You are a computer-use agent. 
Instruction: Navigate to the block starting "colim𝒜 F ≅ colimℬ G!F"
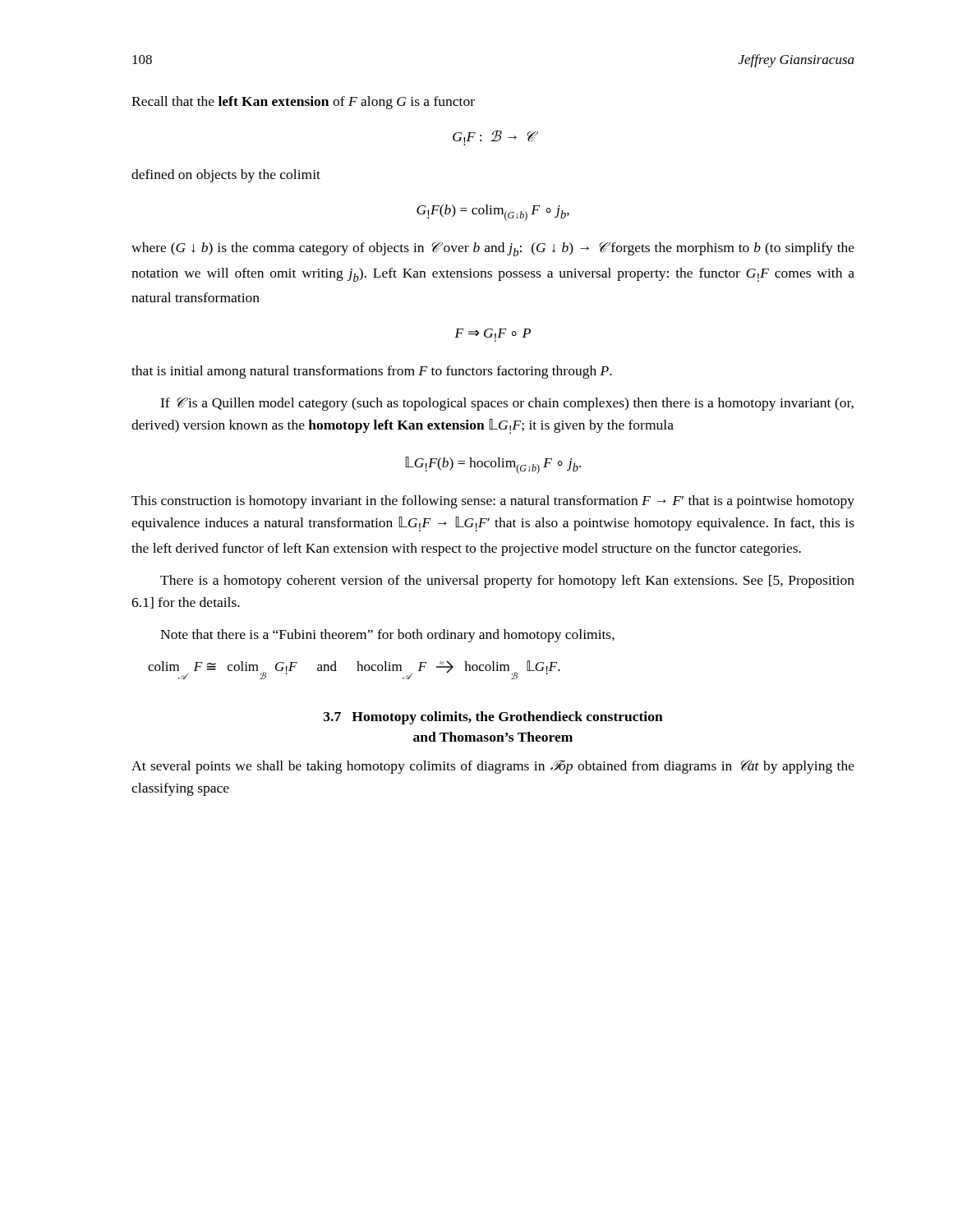tap(354, 668)
